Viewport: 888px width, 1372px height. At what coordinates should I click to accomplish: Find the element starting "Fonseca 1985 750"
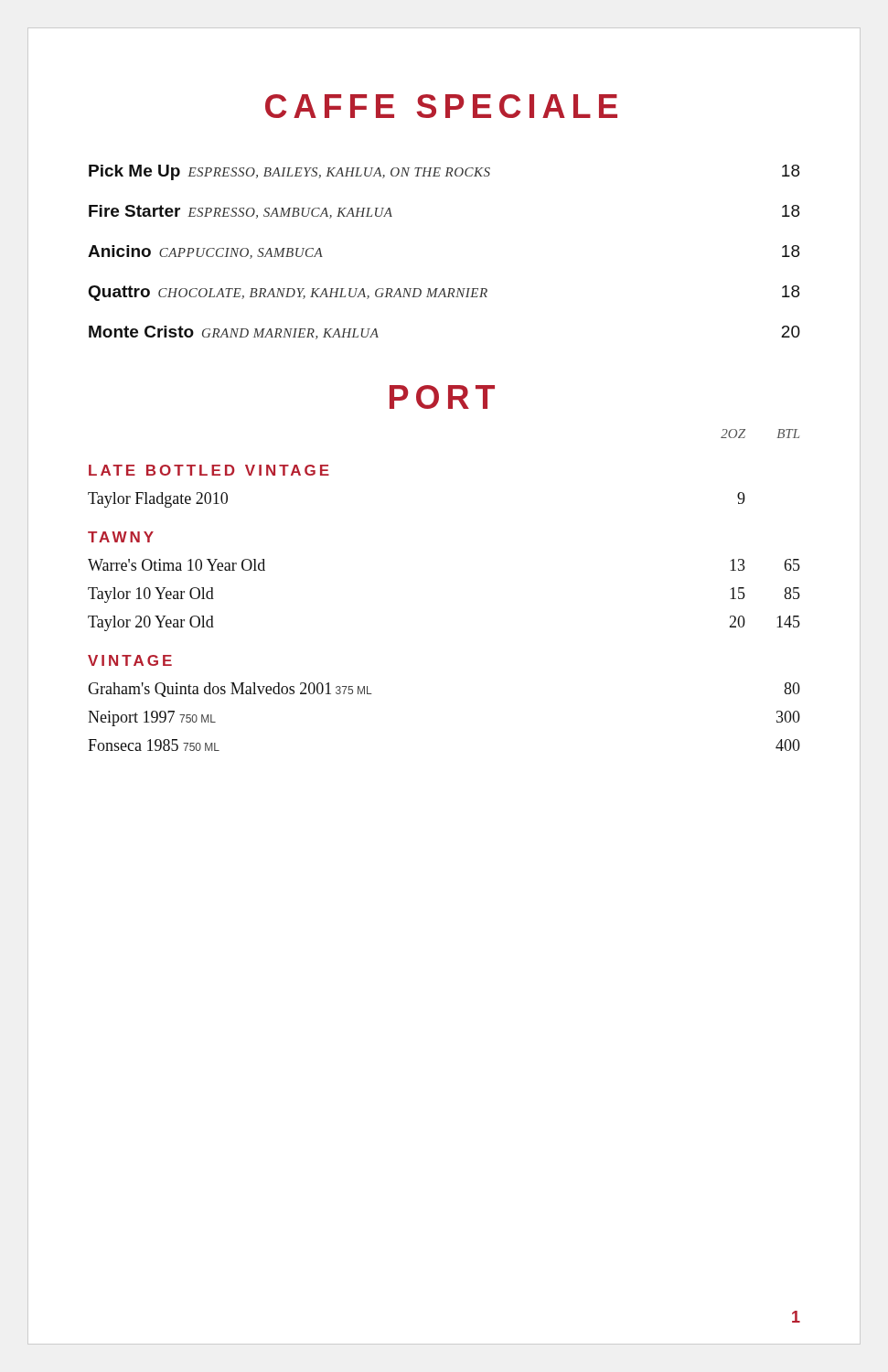150,745
